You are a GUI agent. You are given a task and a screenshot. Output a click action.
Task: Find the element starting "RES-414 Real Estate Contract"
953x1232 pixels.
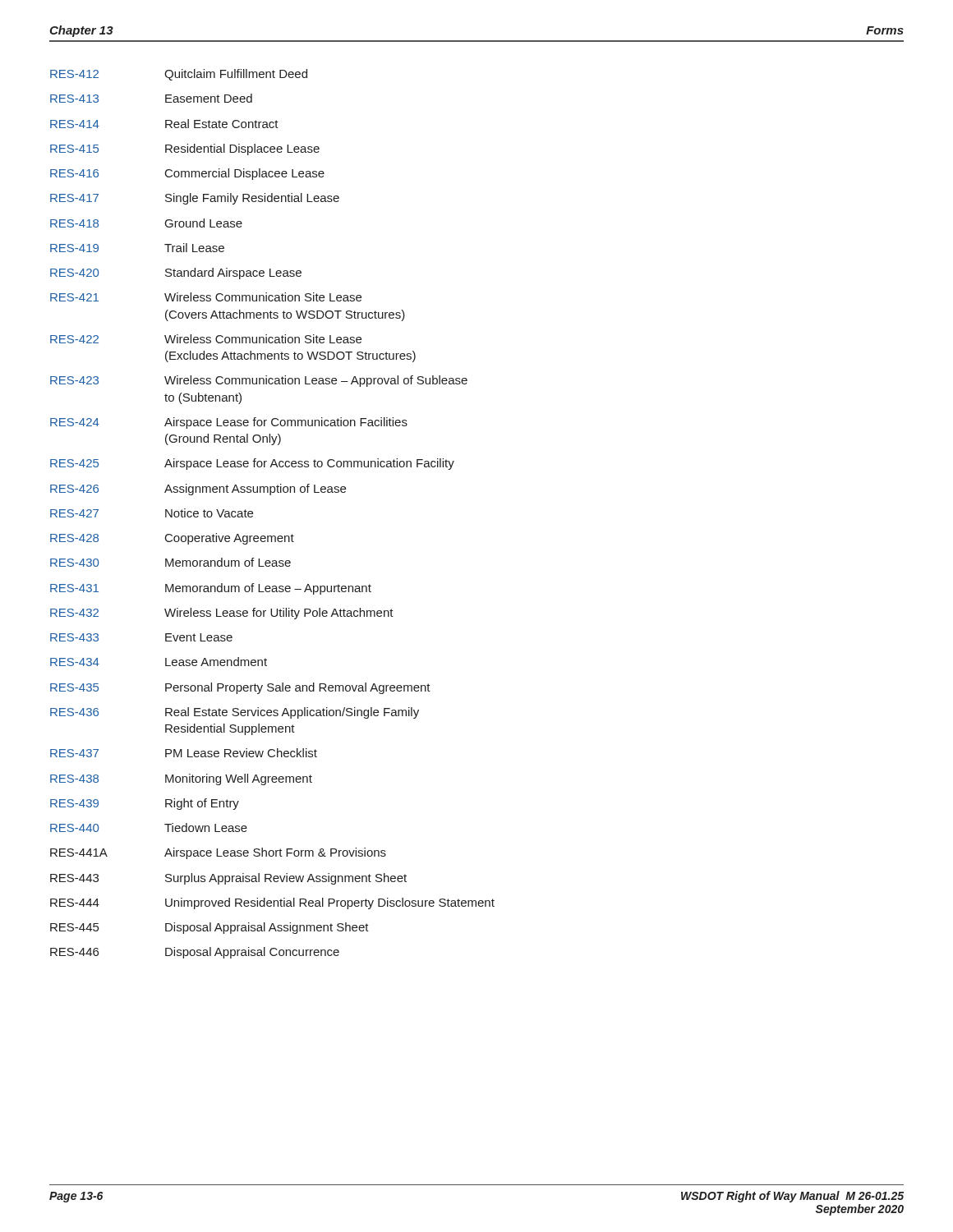(164, 124)
